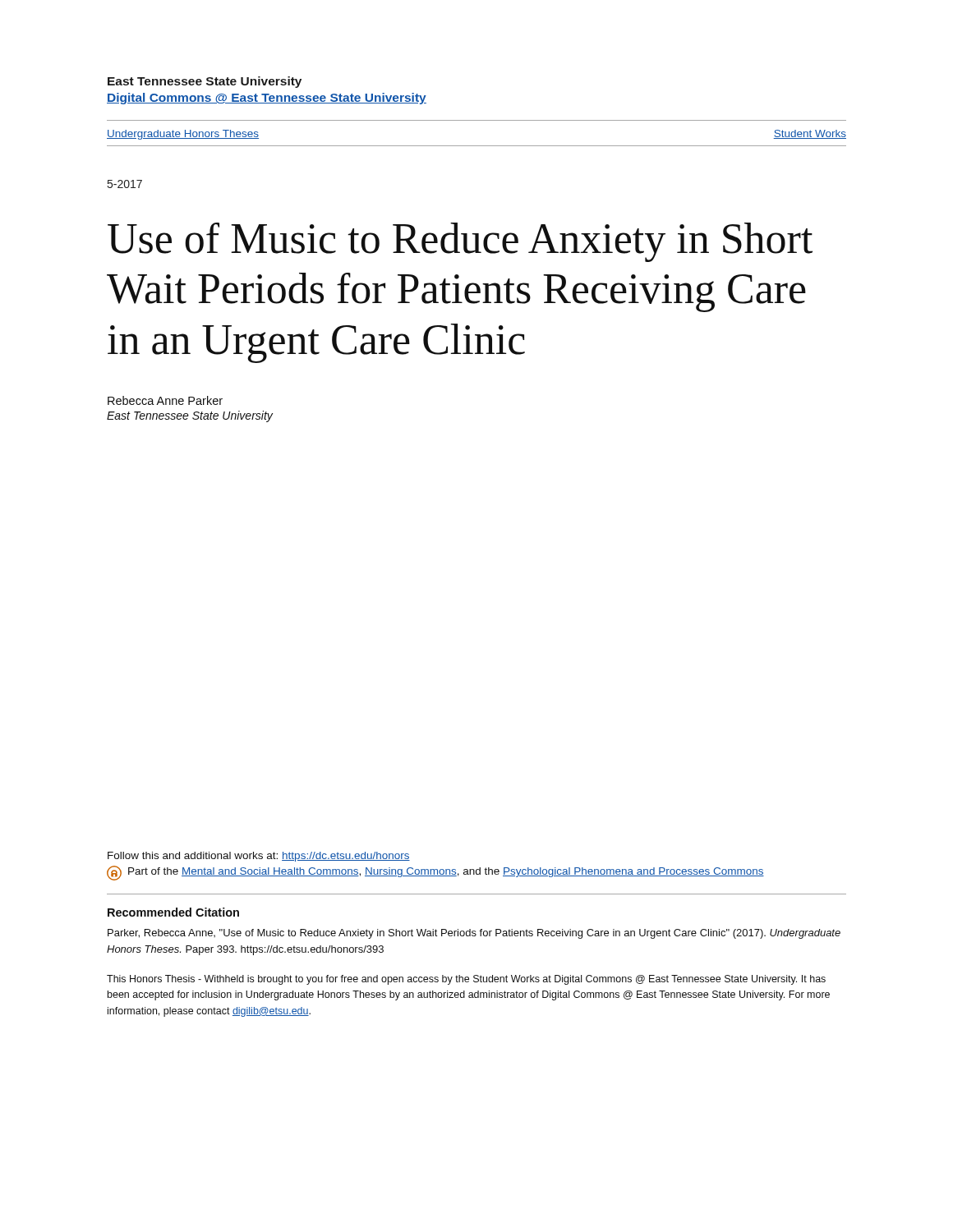
Task: Point to the text starting "Follow this and additional works at: https://dc.etsu.edu/honors"
Action: [x=258, y=856]
